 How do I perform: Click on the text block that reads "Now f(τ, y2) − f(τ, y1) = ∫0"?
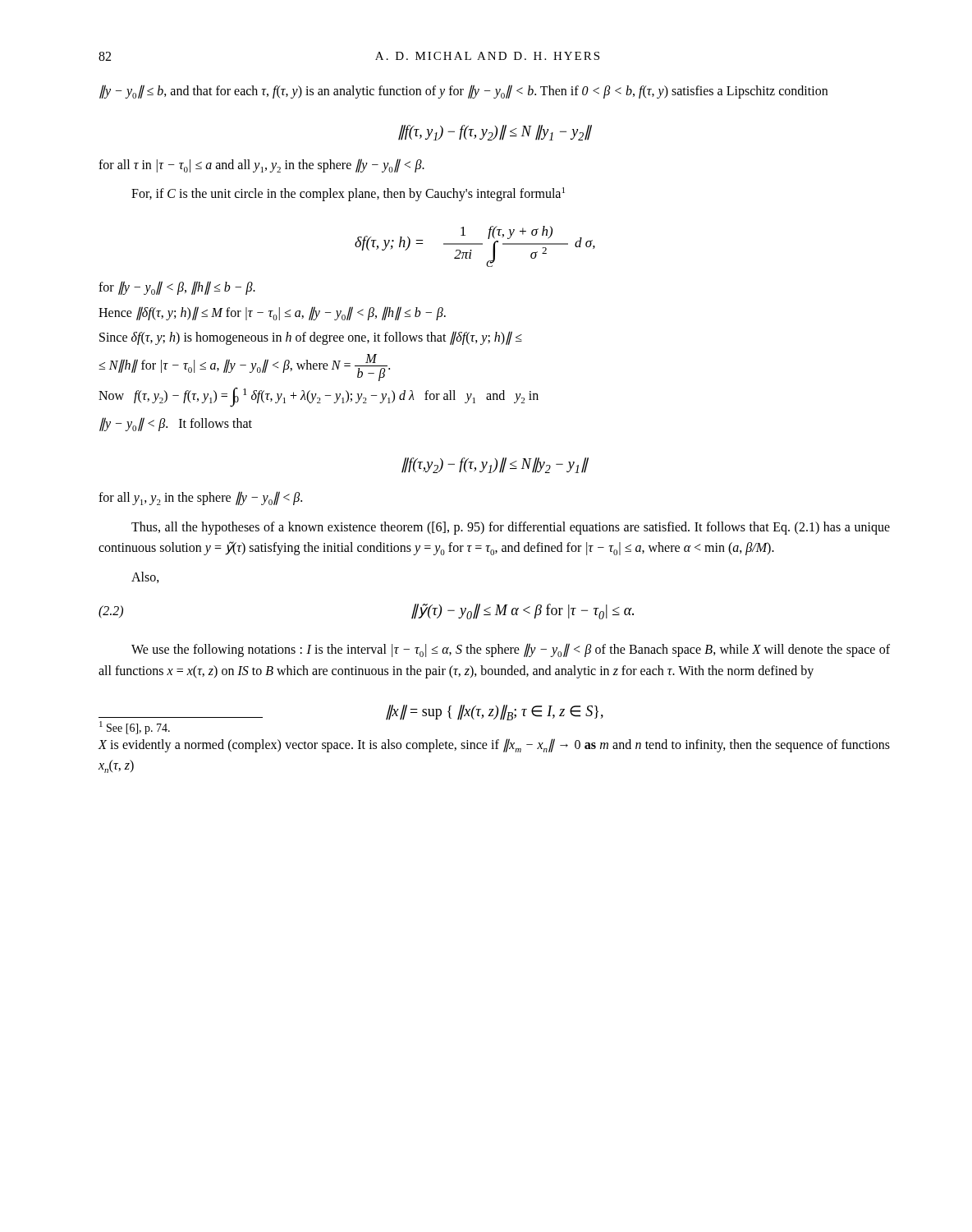click(x=494, y=409)
